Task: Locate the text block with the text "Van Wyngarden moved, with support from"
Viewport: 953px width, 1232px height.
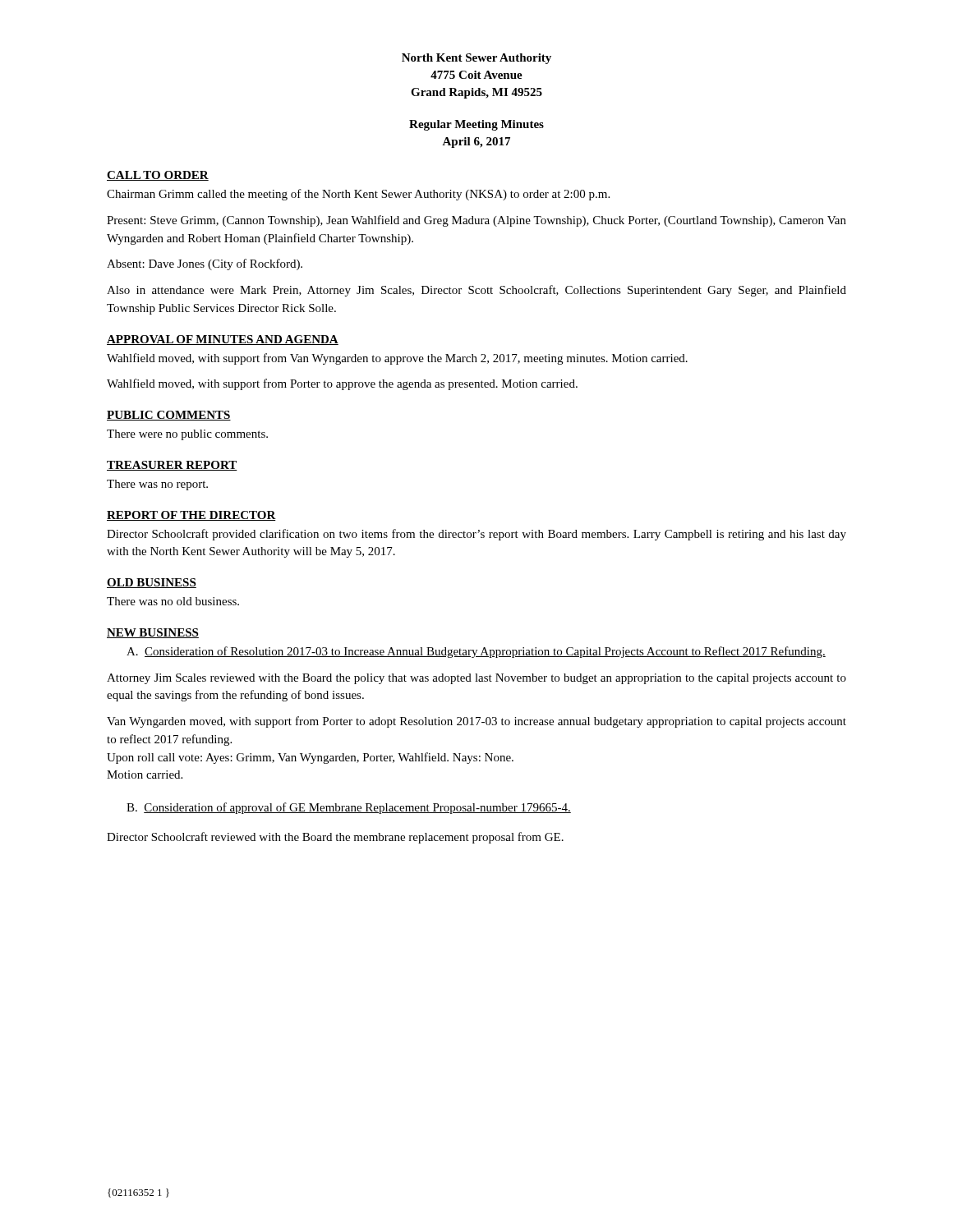Action: coord(476,748)
